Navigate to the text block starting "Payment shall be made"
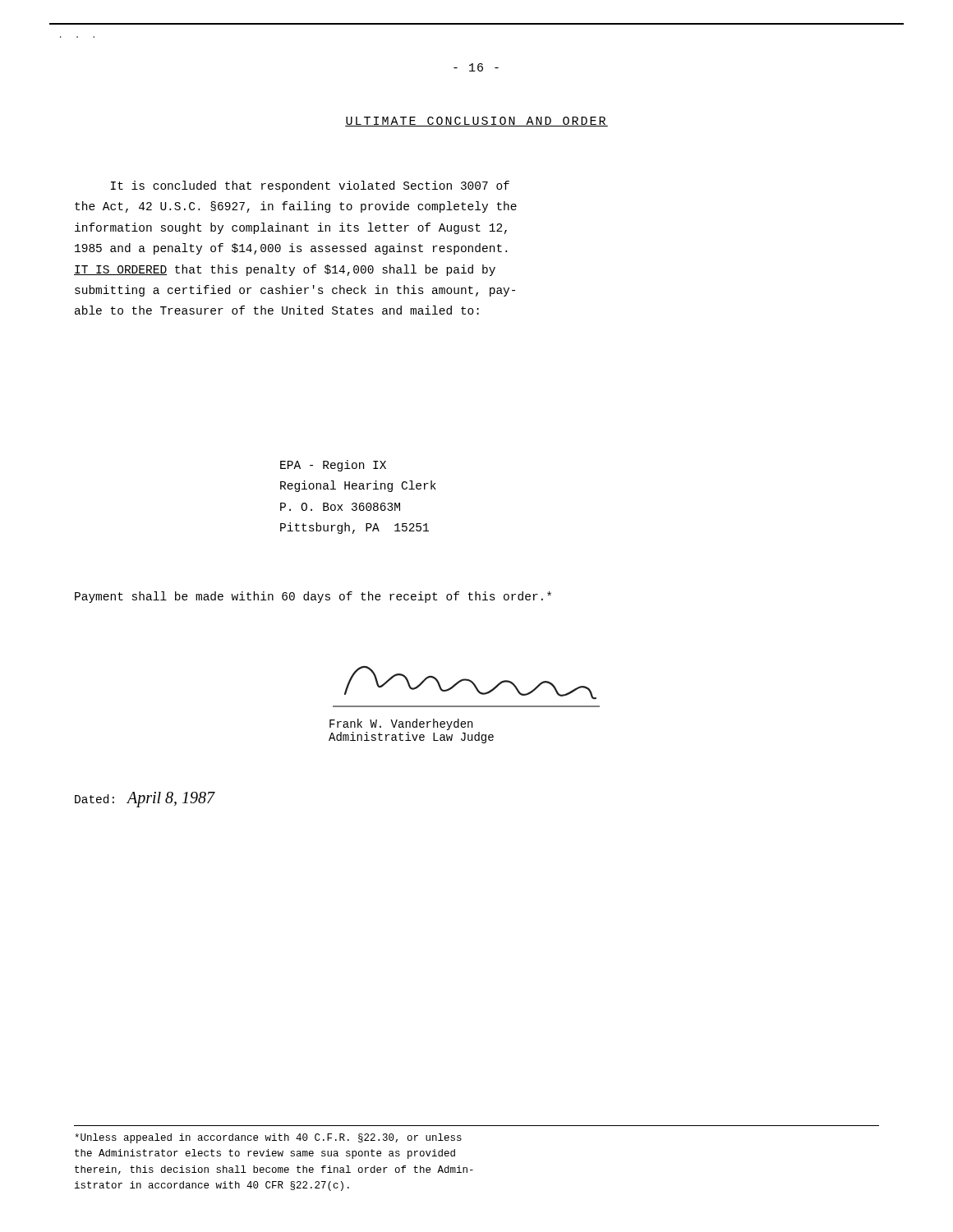Screen dimensions: 1232x953 pyautogui.click(x=313, y=597)
